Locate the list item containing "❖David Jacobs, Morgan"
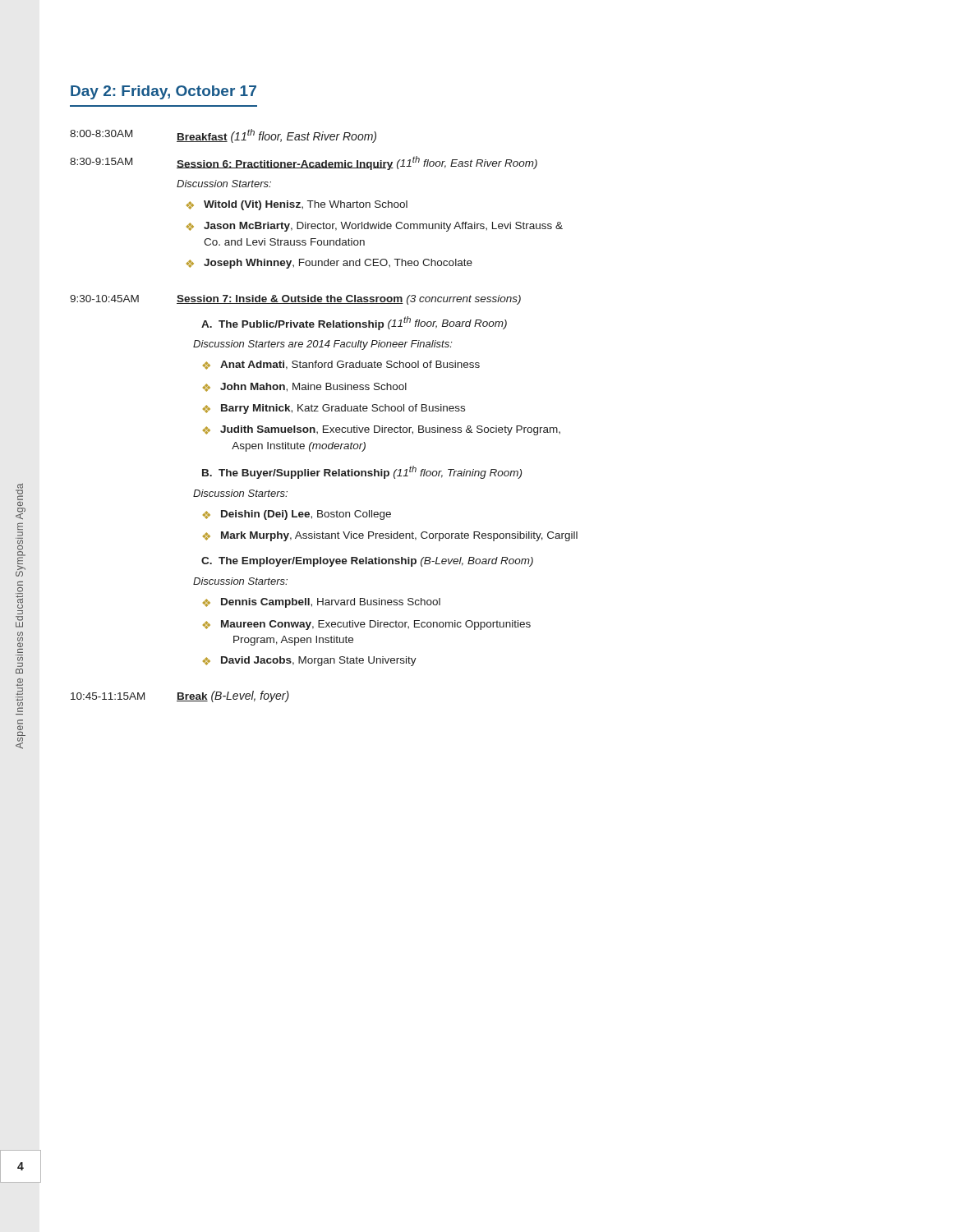The height and width of the screenshot is (1232, 953). click(309, 661)
